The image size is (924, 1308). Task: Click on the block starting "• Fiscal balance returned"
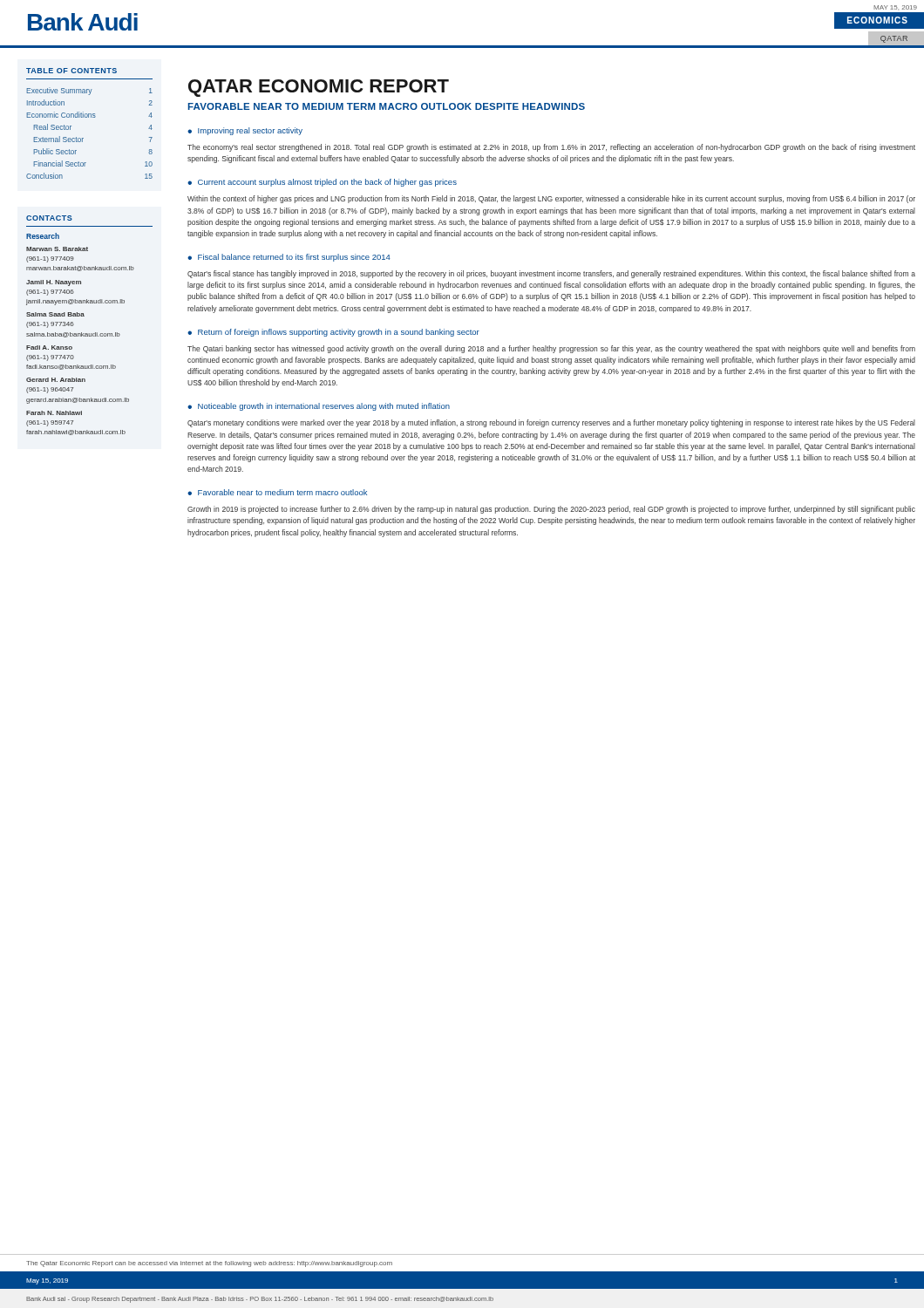coord(551,283)
